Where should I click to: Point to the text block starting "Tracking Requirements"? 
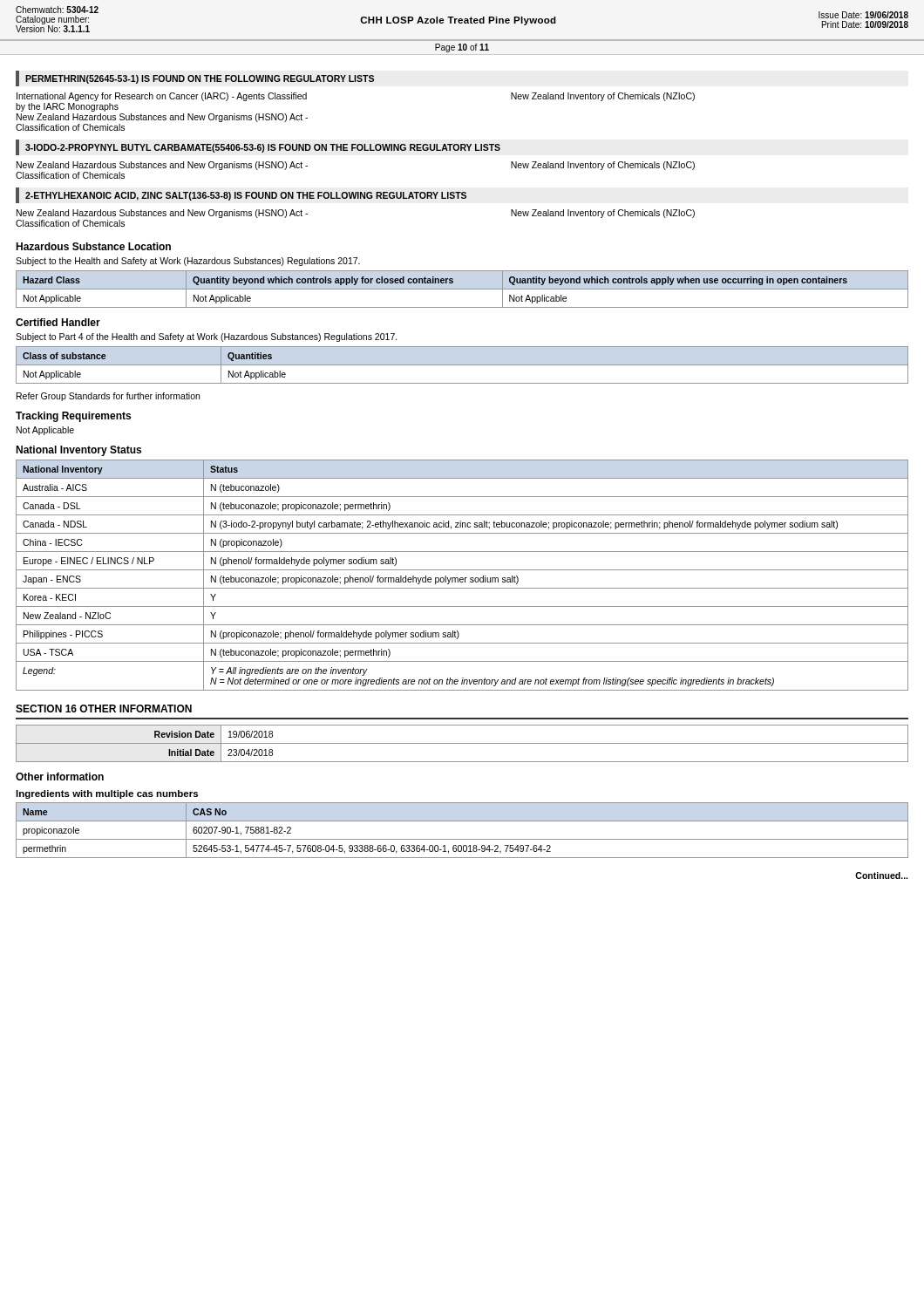pyautogui.click(x=74, y=416)
